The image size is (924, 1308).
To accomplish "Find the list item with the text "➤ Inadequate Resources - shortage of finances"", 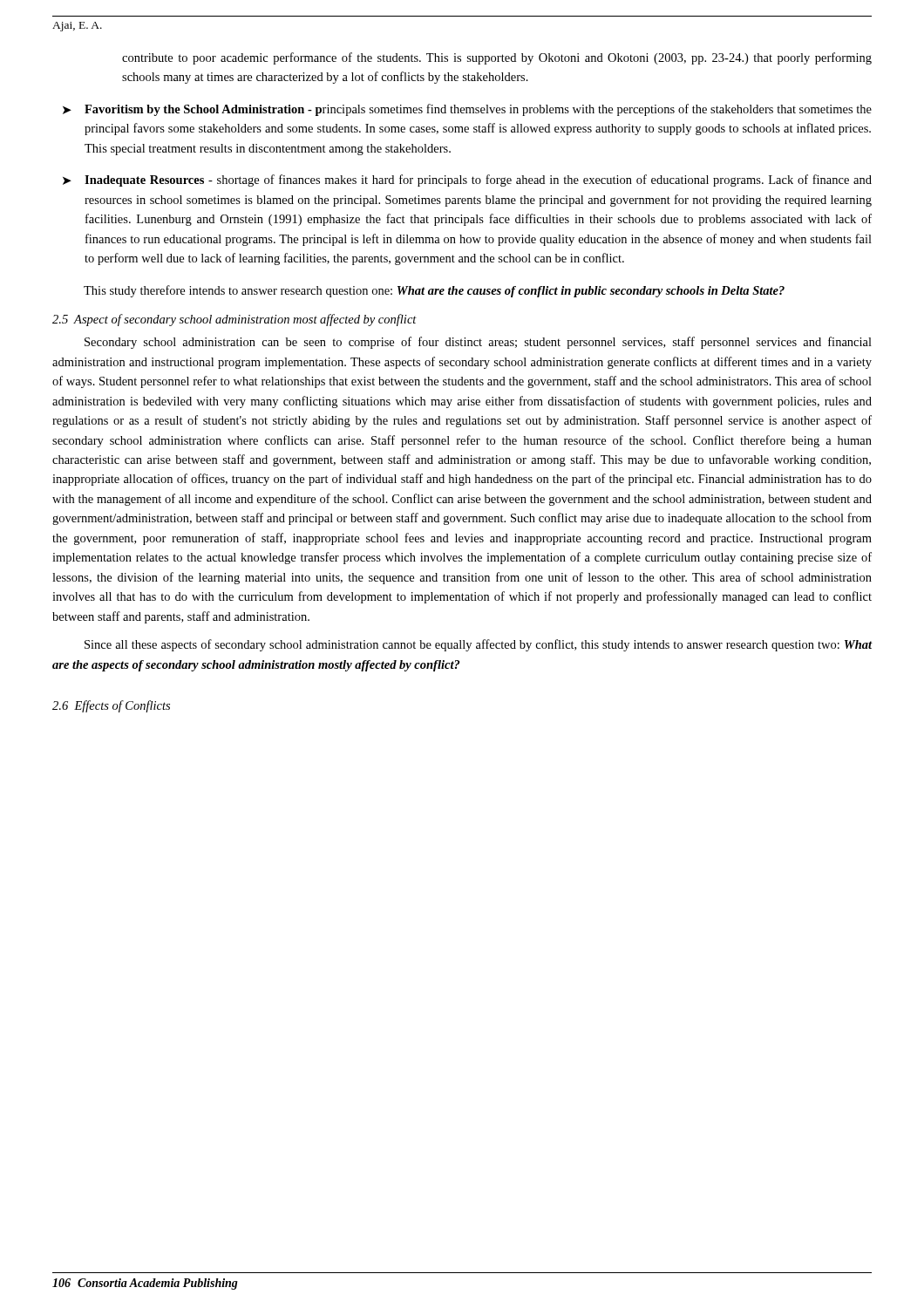I will click(x=462, y=219).
